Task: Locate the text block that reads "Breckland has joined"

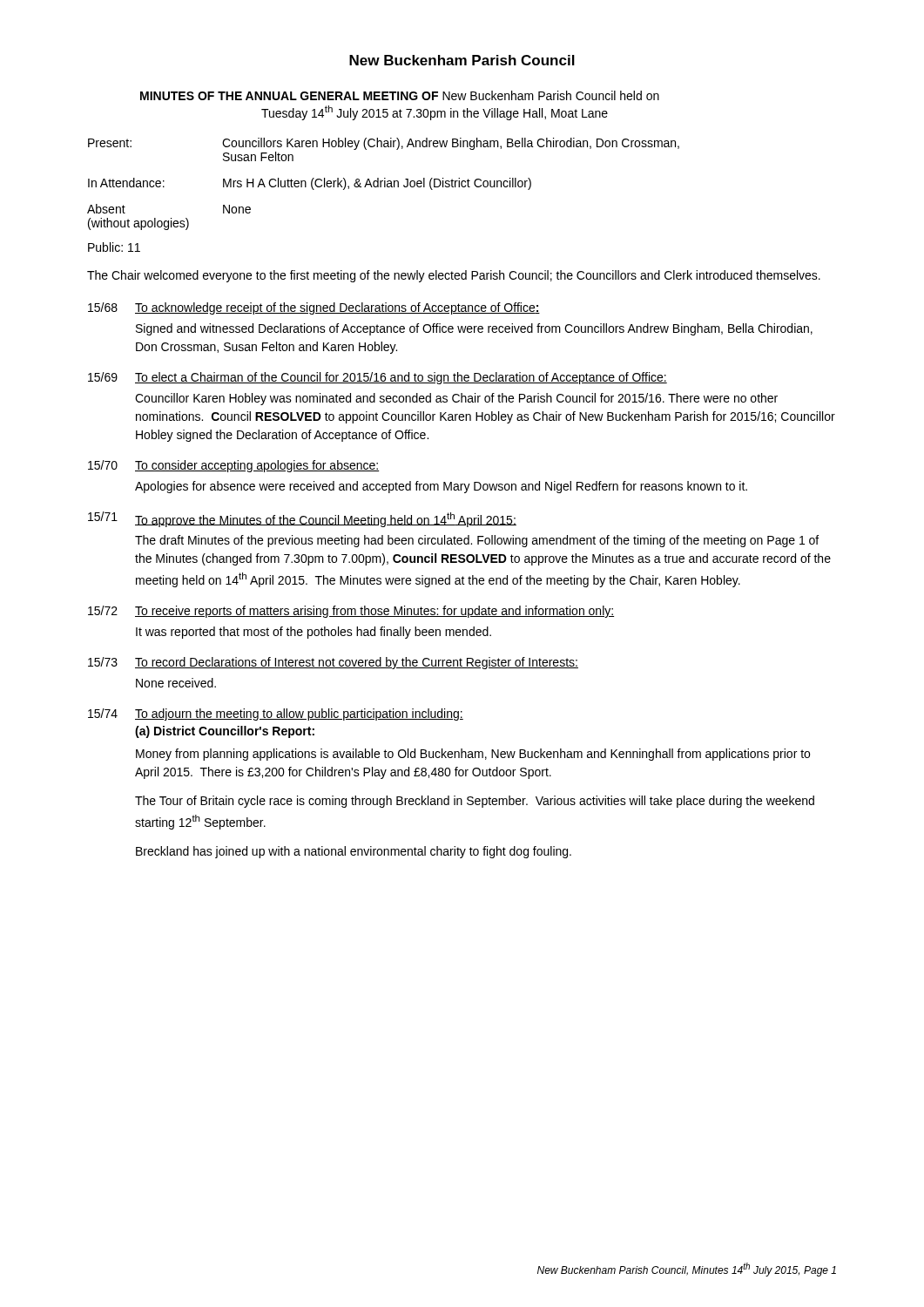Action: (x=354, y=851)
